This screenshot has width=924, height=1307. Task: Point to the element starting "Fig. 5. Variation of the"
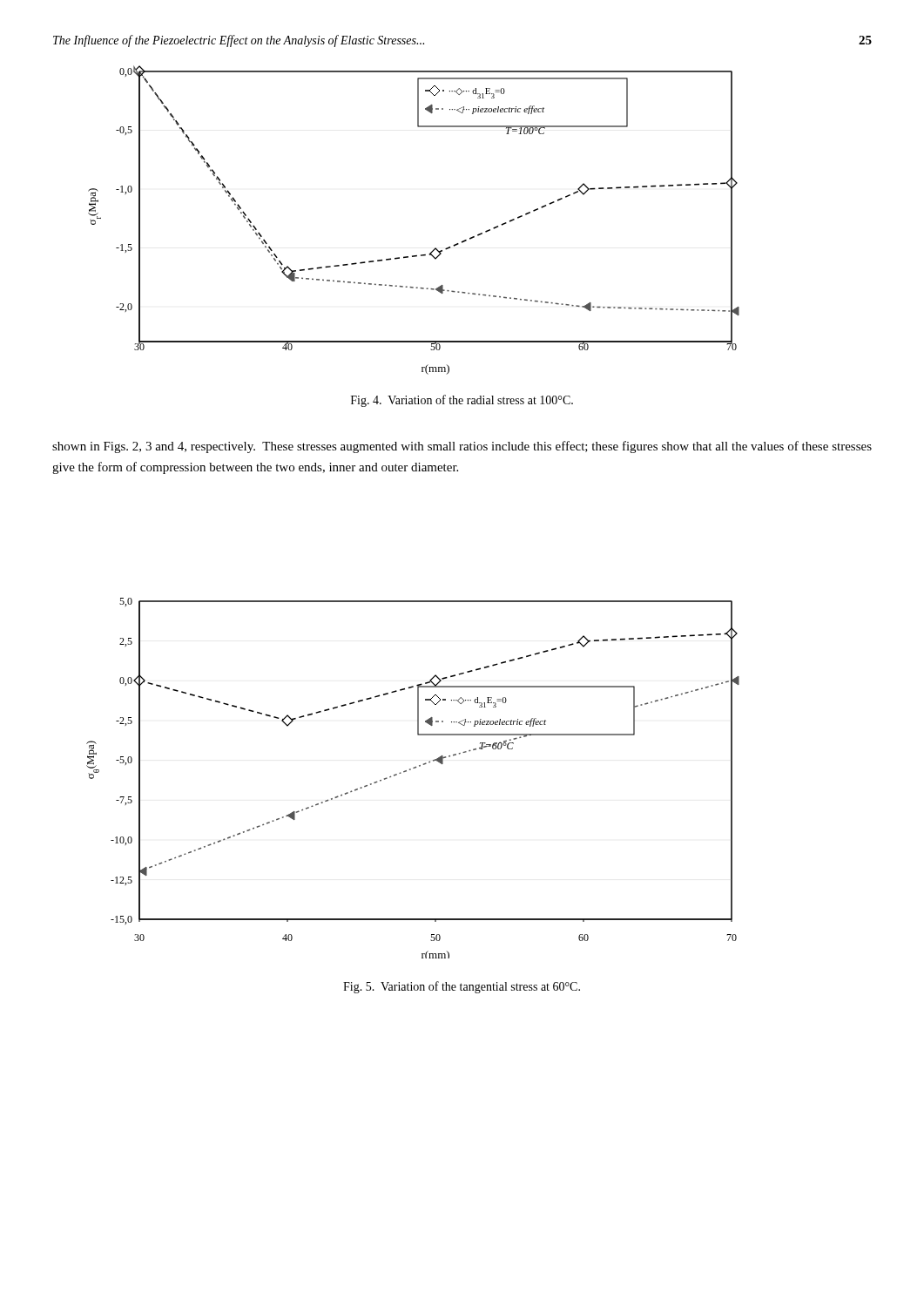click(462, 987)
